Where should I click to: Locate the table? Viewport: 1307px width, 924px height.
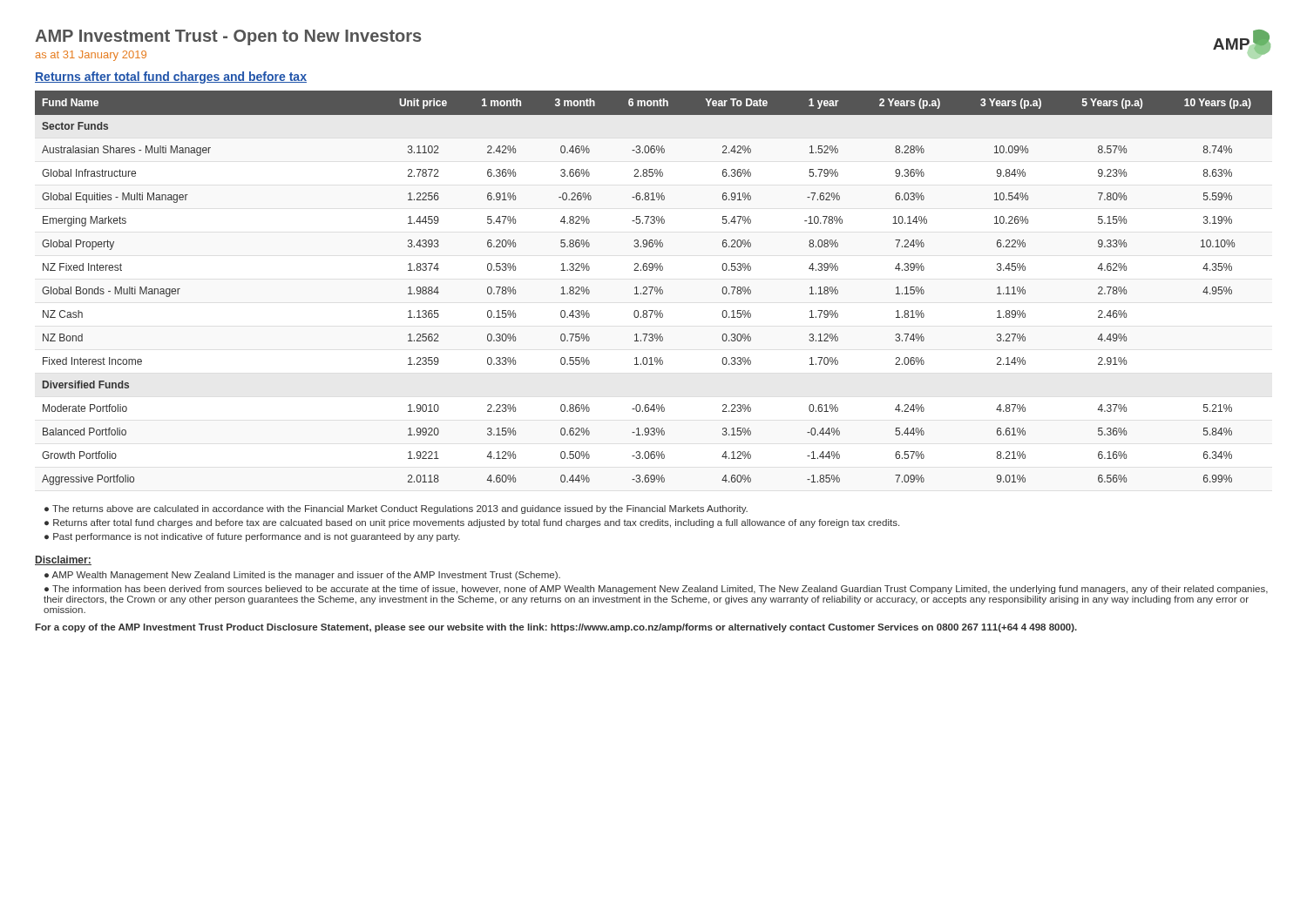click(x=654, y=291)
